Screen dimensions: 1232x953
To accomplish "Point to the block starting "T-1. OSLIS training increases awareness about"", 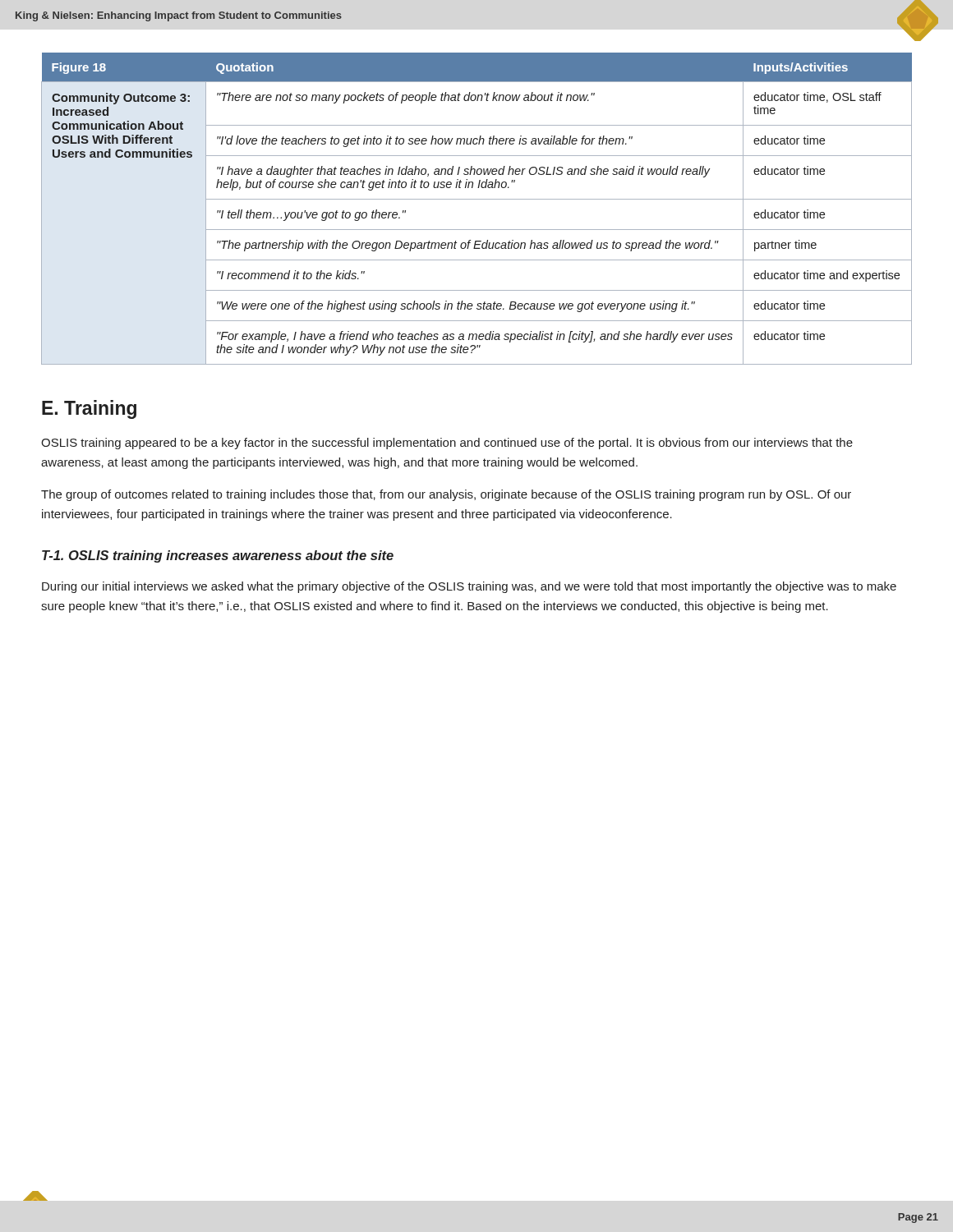I will (217, 555).
